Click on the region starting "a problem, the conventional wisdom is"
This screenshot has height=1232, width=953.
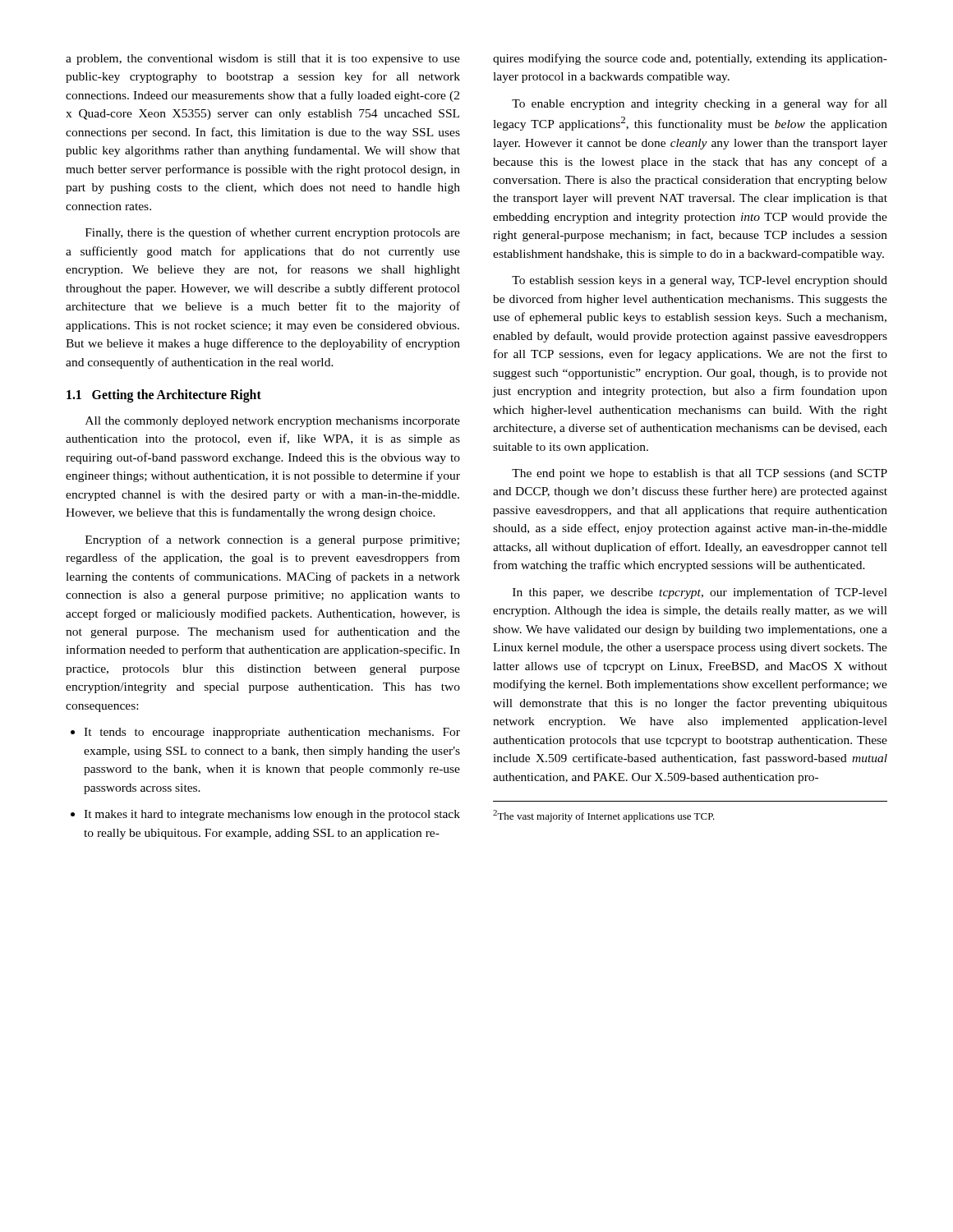click(x=263, y=132)
